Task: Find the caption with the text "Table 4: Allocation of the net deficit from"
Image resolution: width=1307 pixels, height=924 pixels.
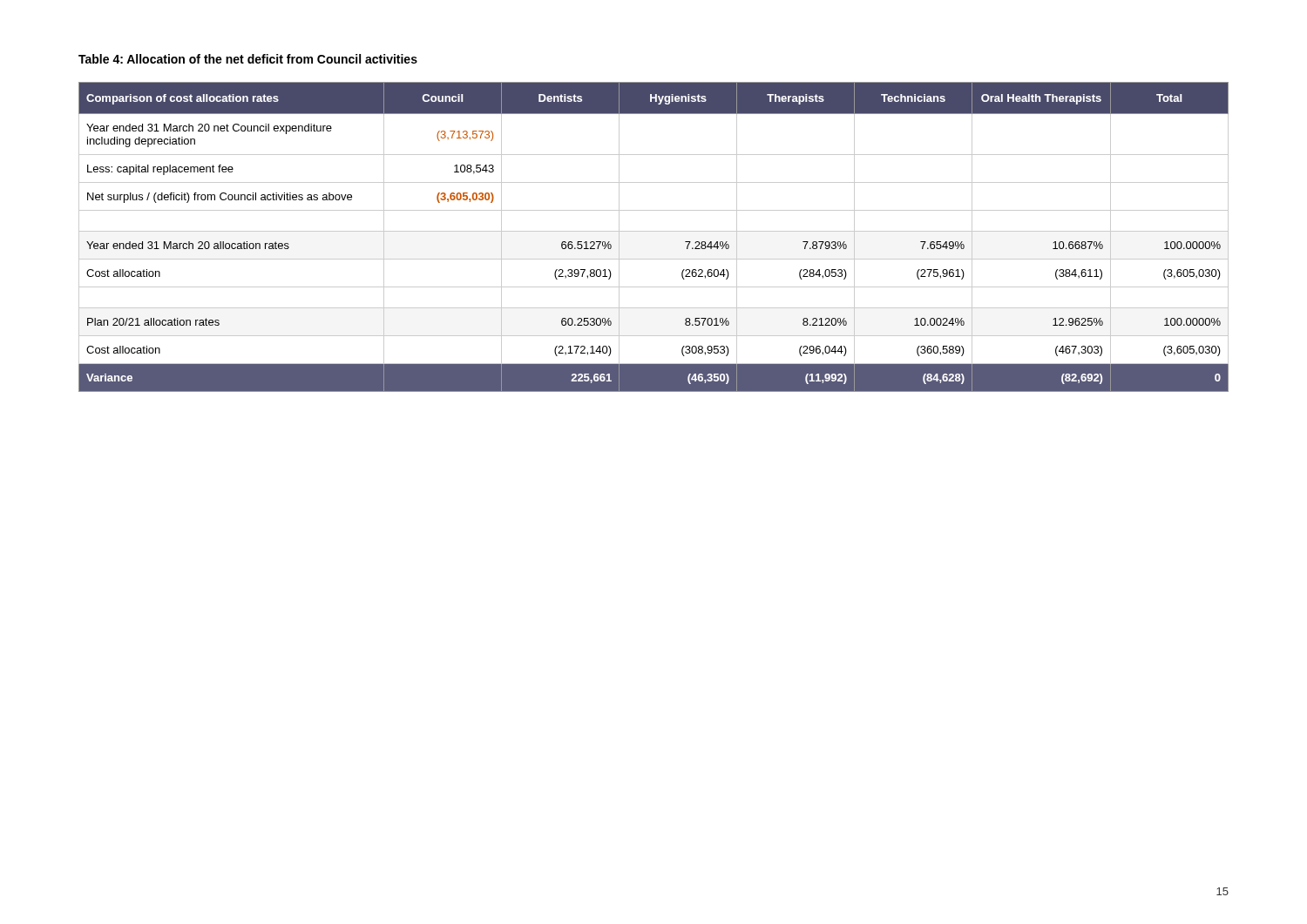Action: pos(248,59)
